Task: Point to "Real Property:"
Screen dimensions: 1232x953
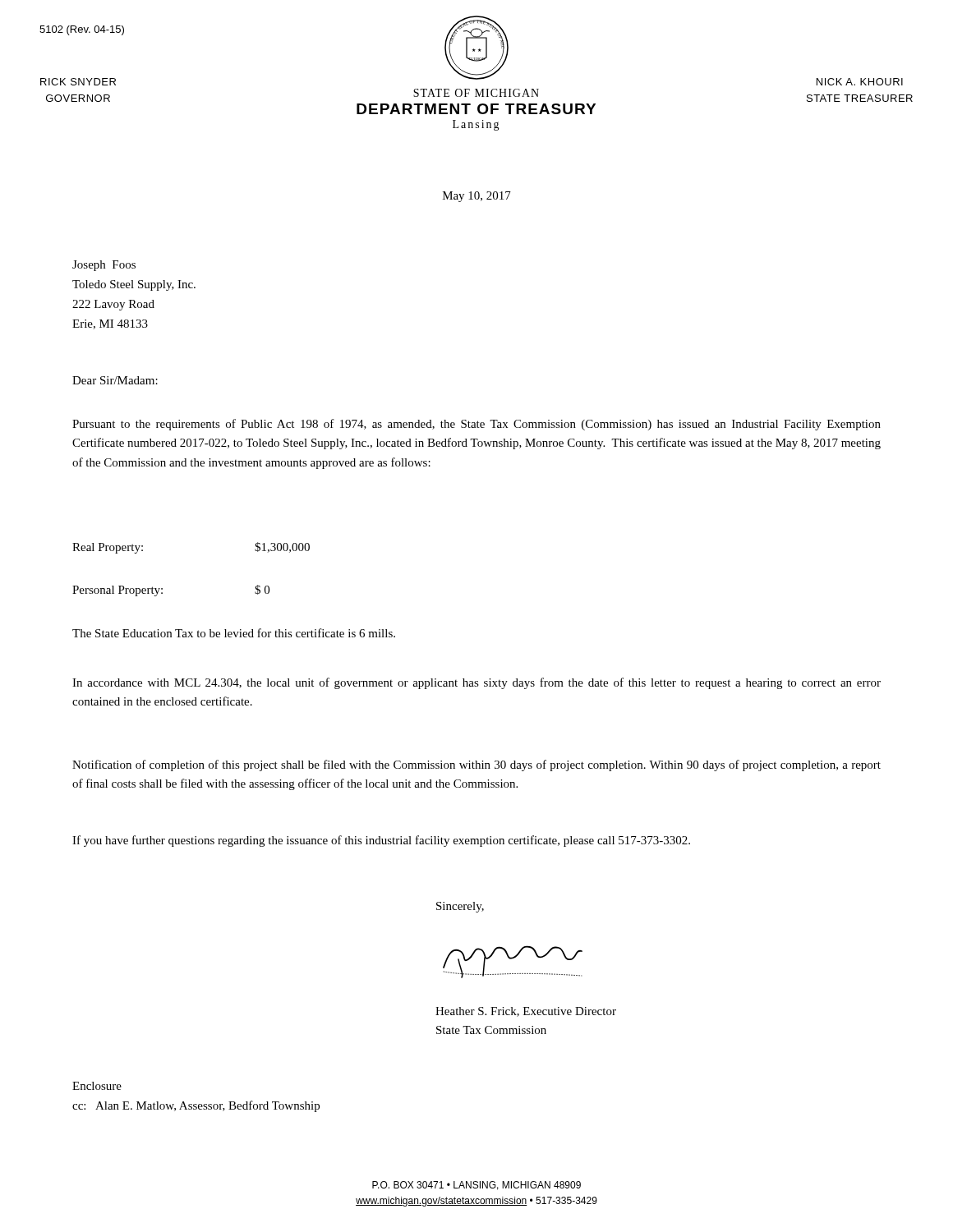Action: point(108,547)
